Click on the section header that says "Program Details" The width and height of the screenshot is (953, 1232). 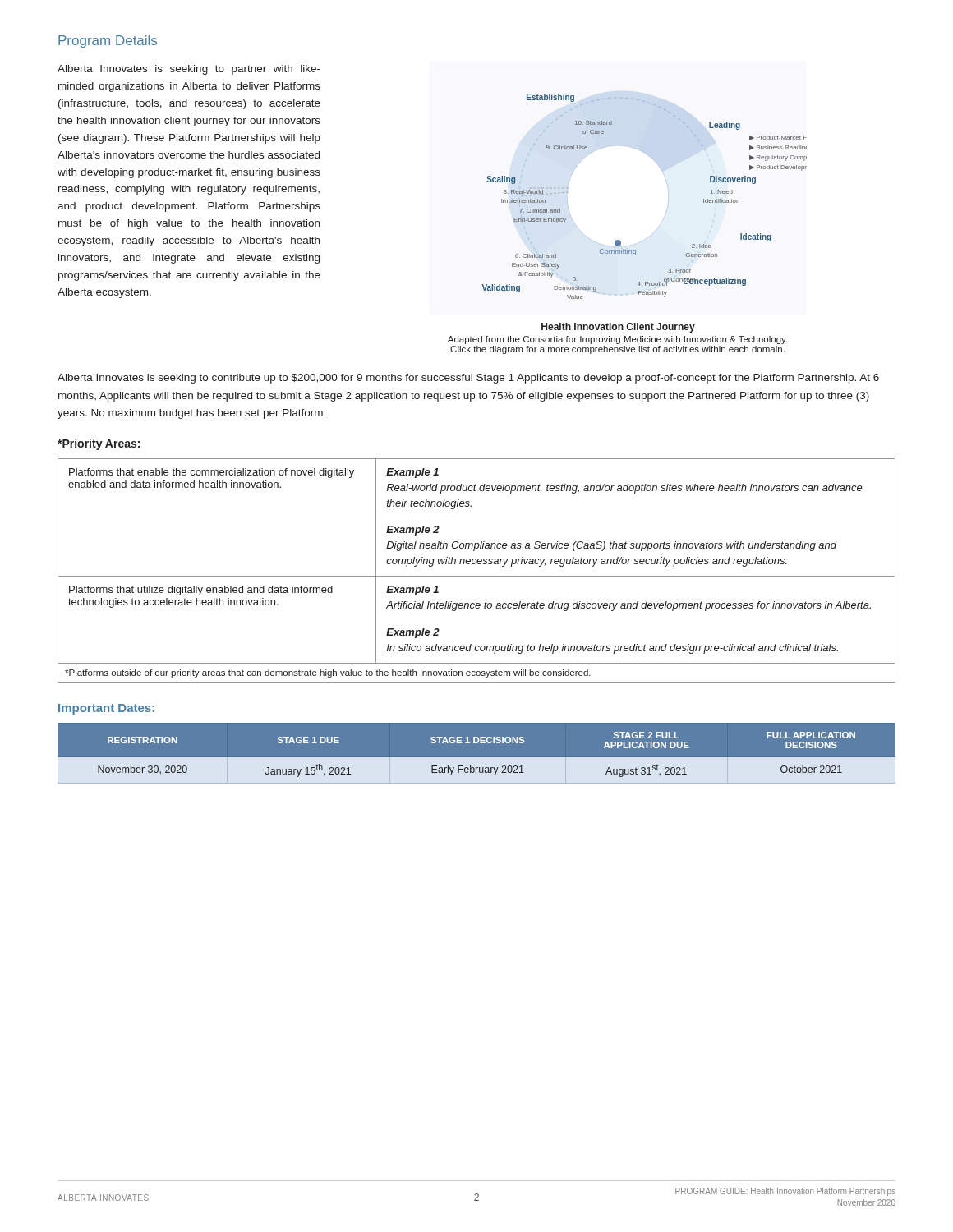(108, 41)
